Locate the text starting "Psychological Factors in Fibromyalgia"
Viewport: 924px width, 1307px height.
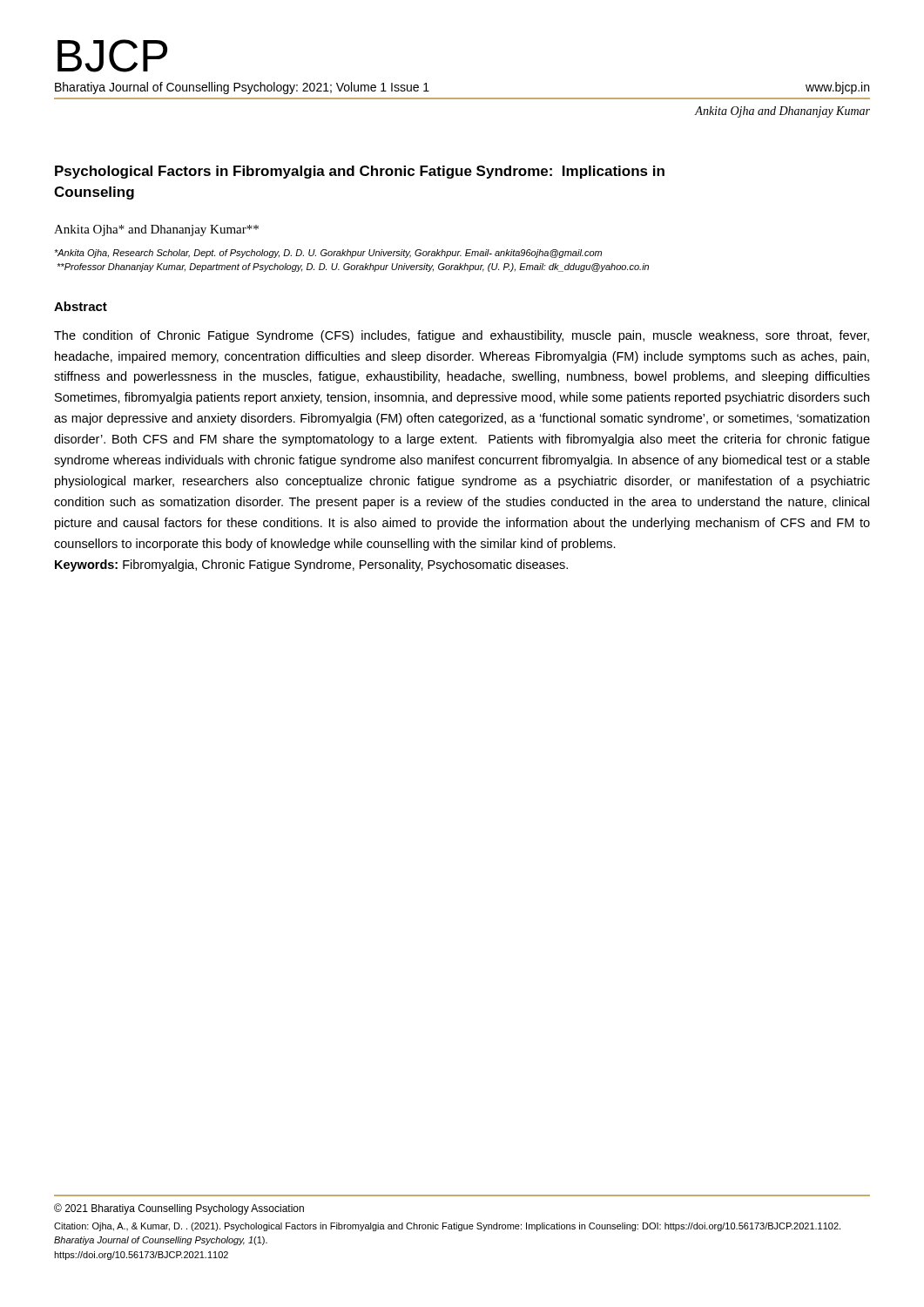[462, 182]
